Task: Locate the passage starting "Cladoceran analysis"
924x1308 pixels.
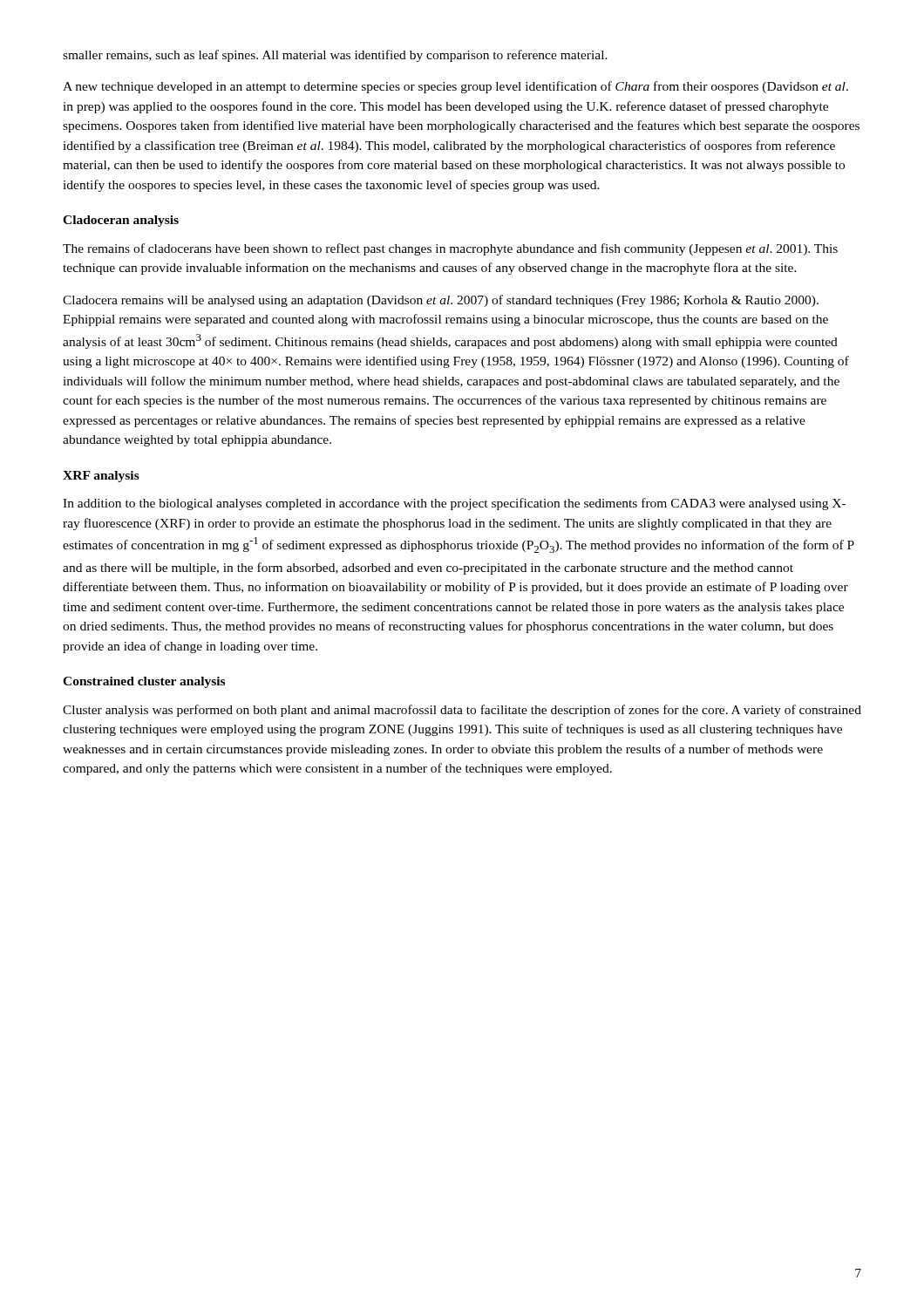Action: 121,221
